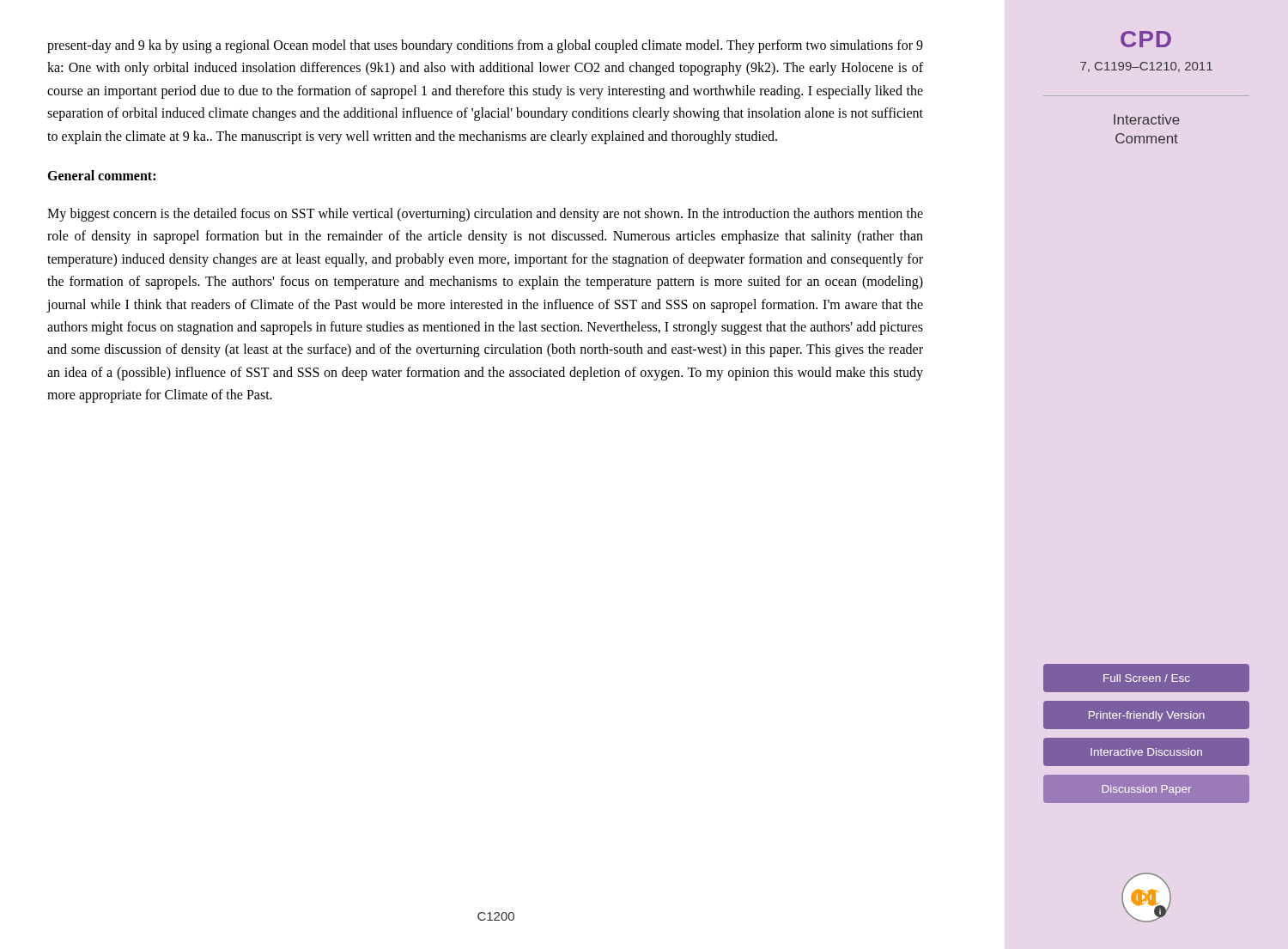This screenshot has height=949, width=1288.
Task: Click on the text containing "Printer-friendly Version"
Action: click(x=1146, y=715)
